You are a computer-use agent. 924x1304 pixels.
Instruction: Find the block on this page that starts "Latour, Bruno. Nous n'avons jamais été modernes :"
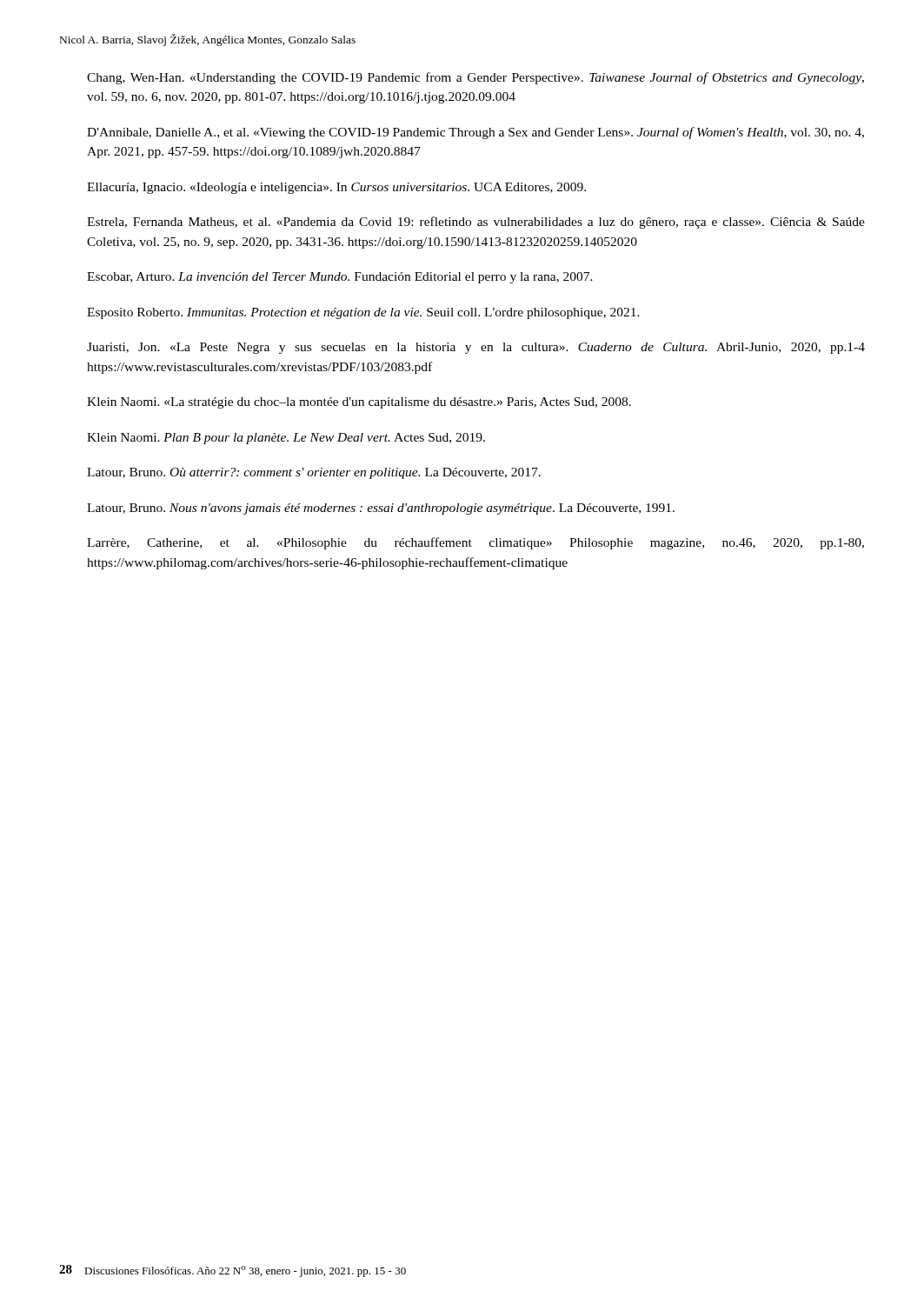[x=381, y=507]
